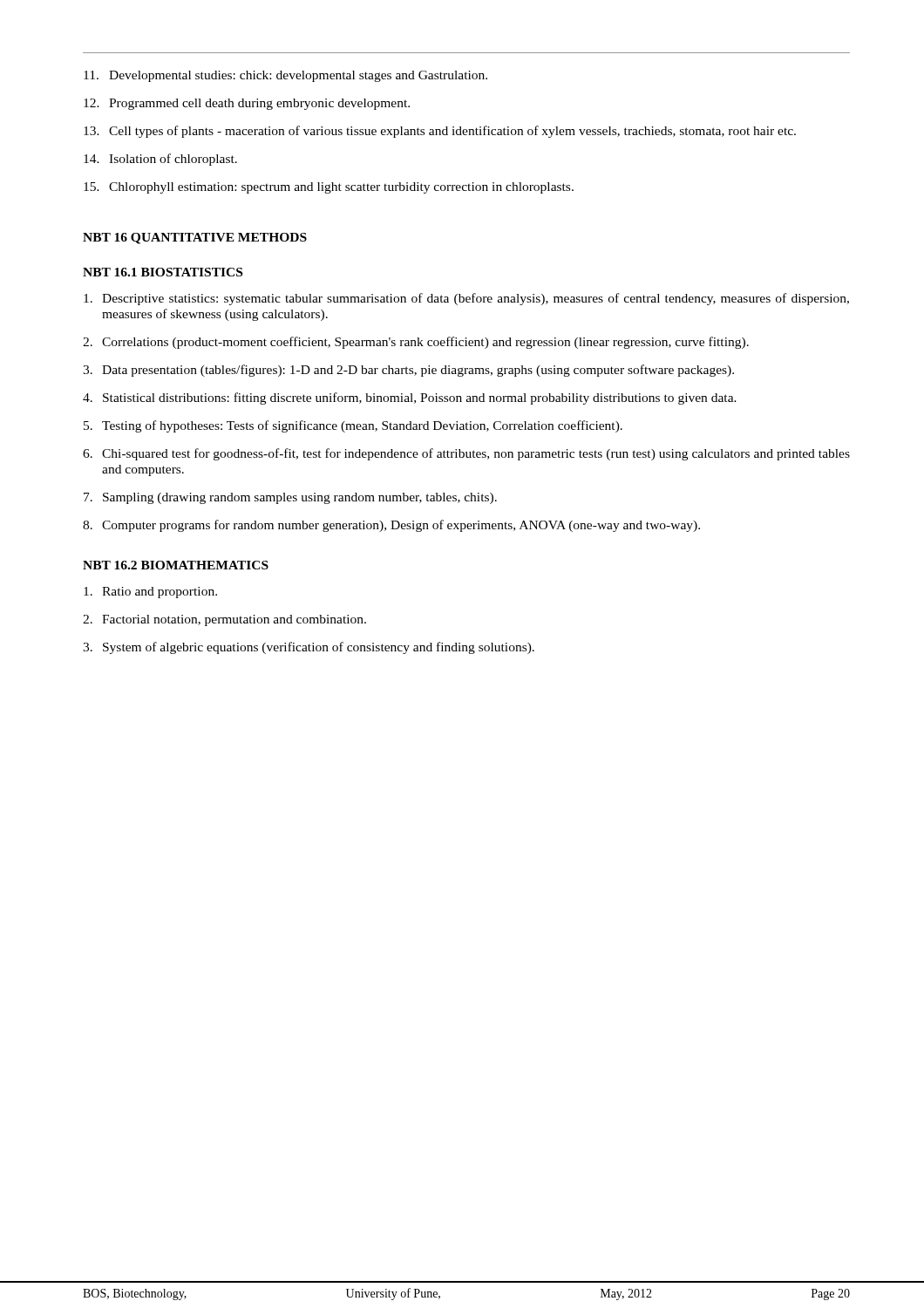The image size is (924, 1308).
Task: Locate the list item with the text "2. Correlations (product-moment"
Action: click(x=466, y=342)
